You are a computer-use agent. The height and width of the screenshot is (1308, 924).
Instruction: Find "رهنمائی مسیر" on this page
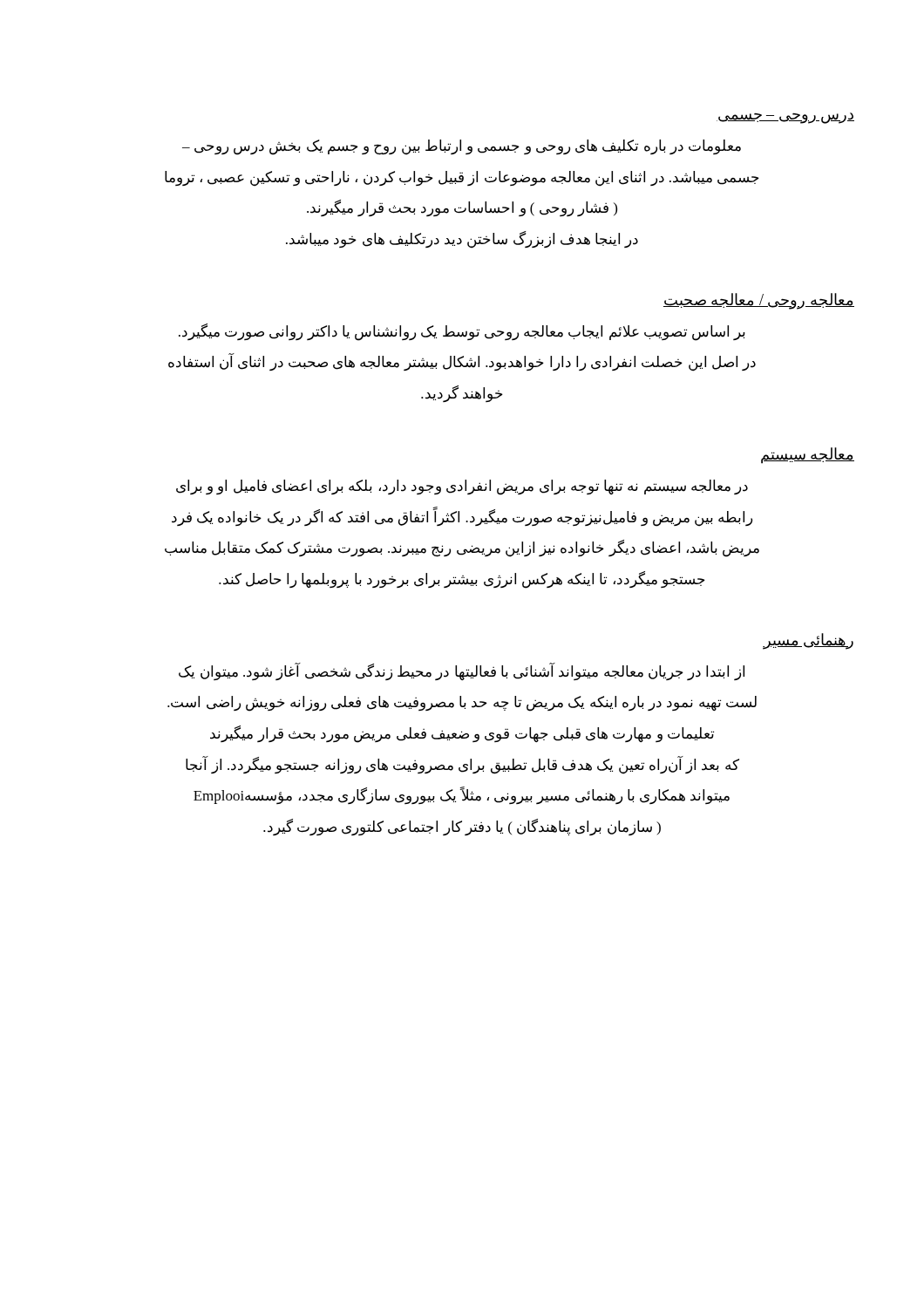(809, 640)
